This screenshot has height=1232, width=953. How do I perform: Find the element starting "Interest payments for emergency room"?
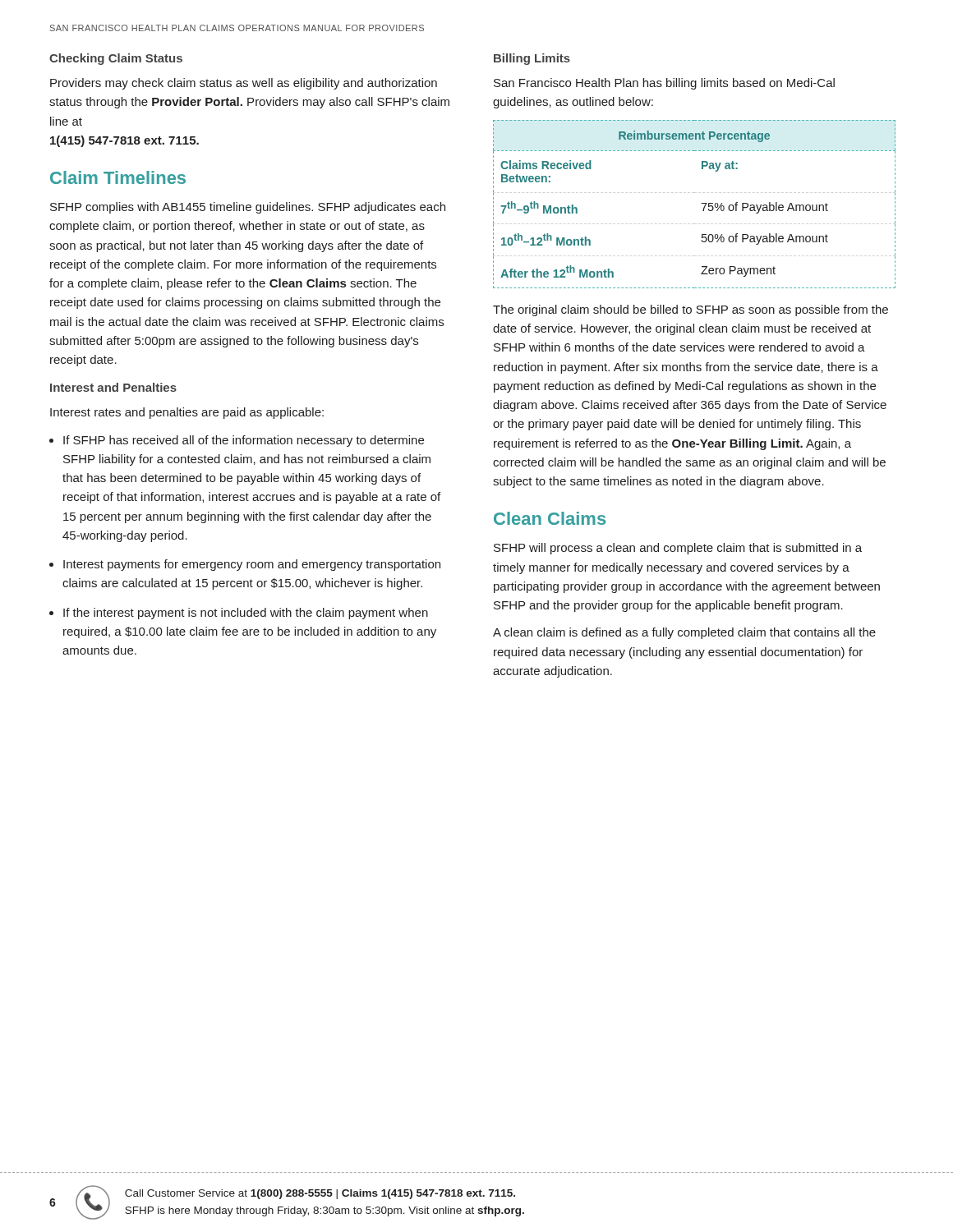(257, 573)
